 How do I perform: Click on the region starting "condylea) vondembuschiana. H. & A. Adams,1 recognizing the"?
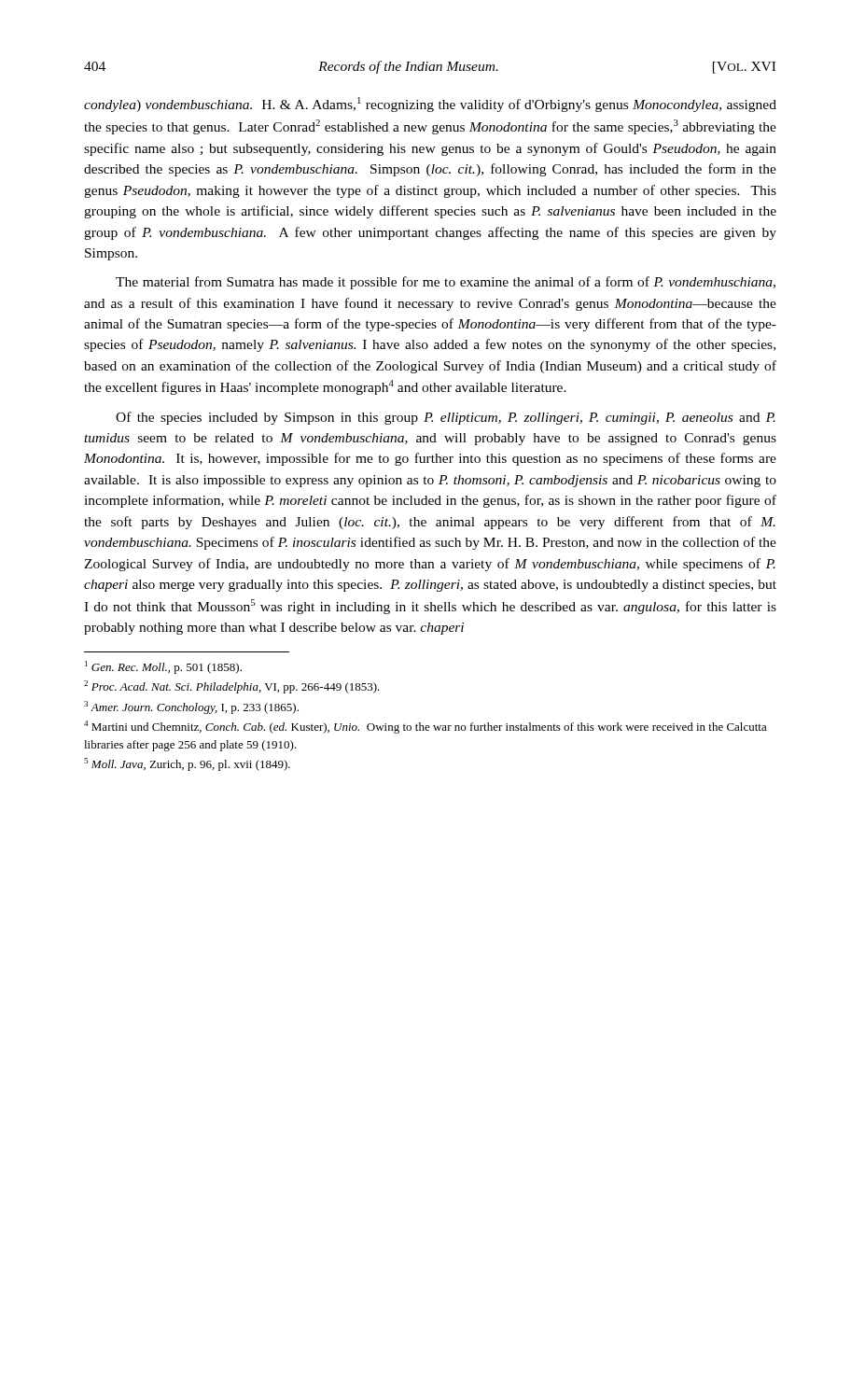tap(430, 179)
